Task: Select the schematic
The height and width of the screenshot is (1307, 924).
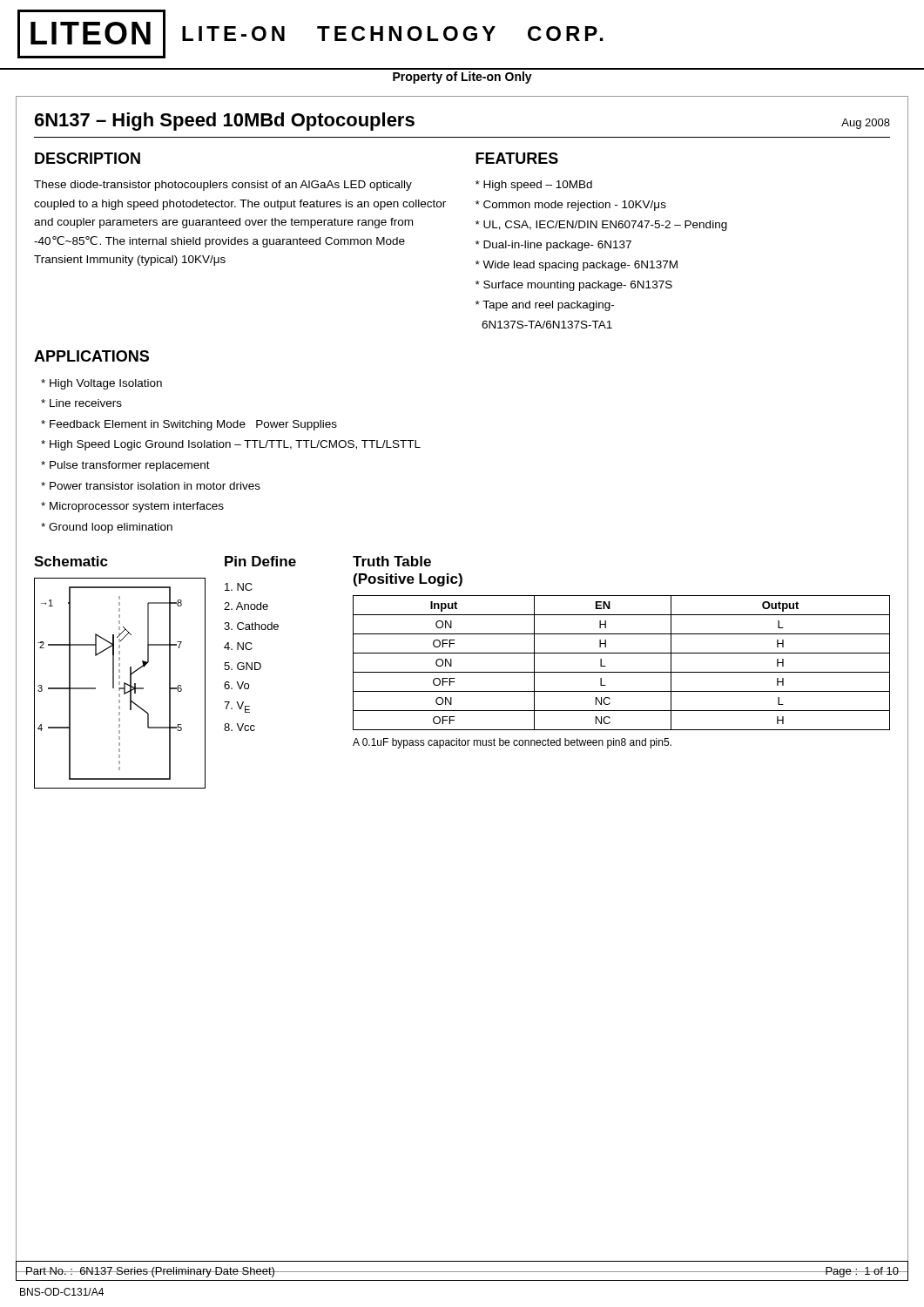Action: pos(121,683)
